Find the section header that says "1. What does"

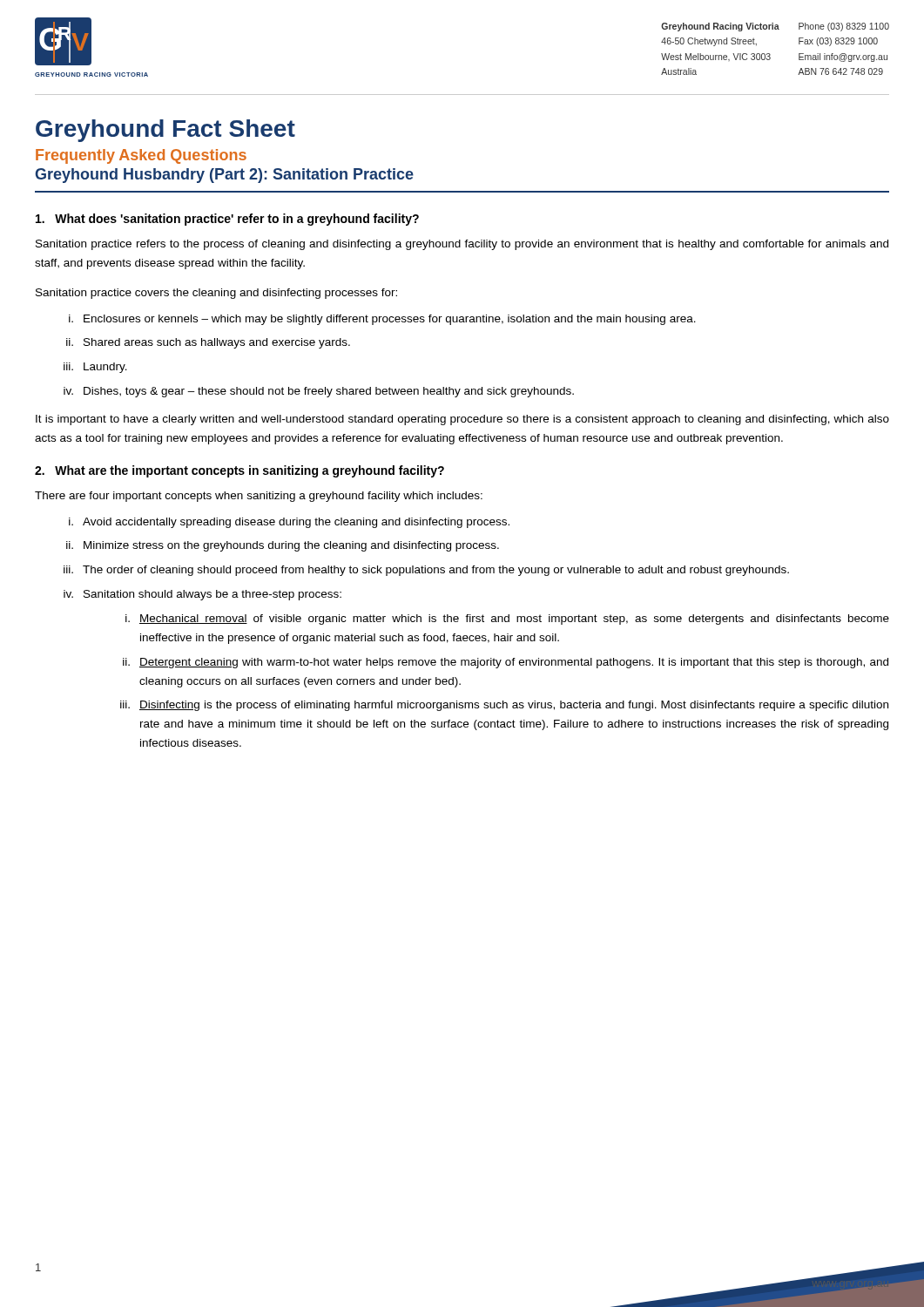coord(227,219)
